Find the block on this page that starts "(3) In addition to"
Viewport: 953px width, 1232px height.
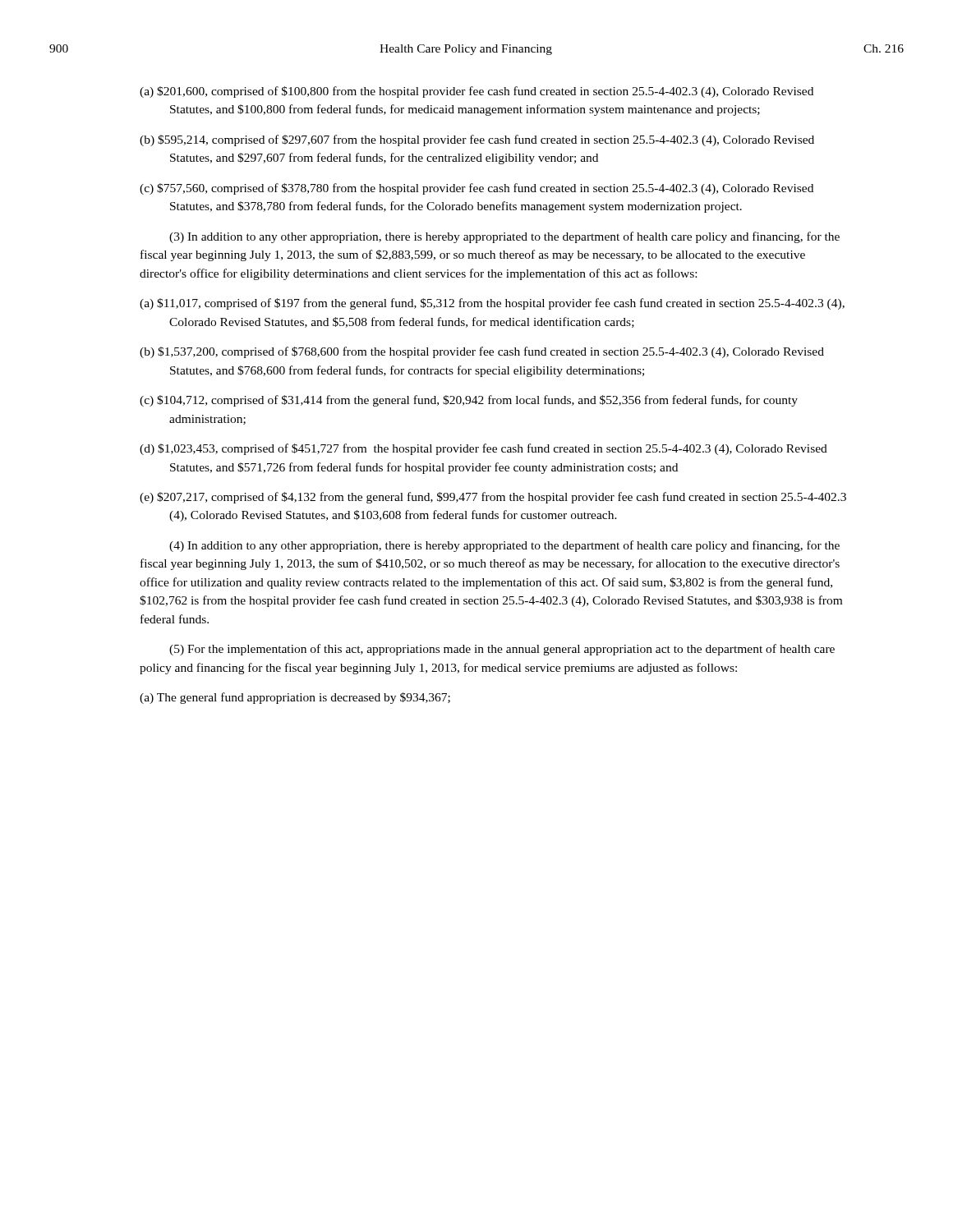pyautogui.click(x=490, y=254)
